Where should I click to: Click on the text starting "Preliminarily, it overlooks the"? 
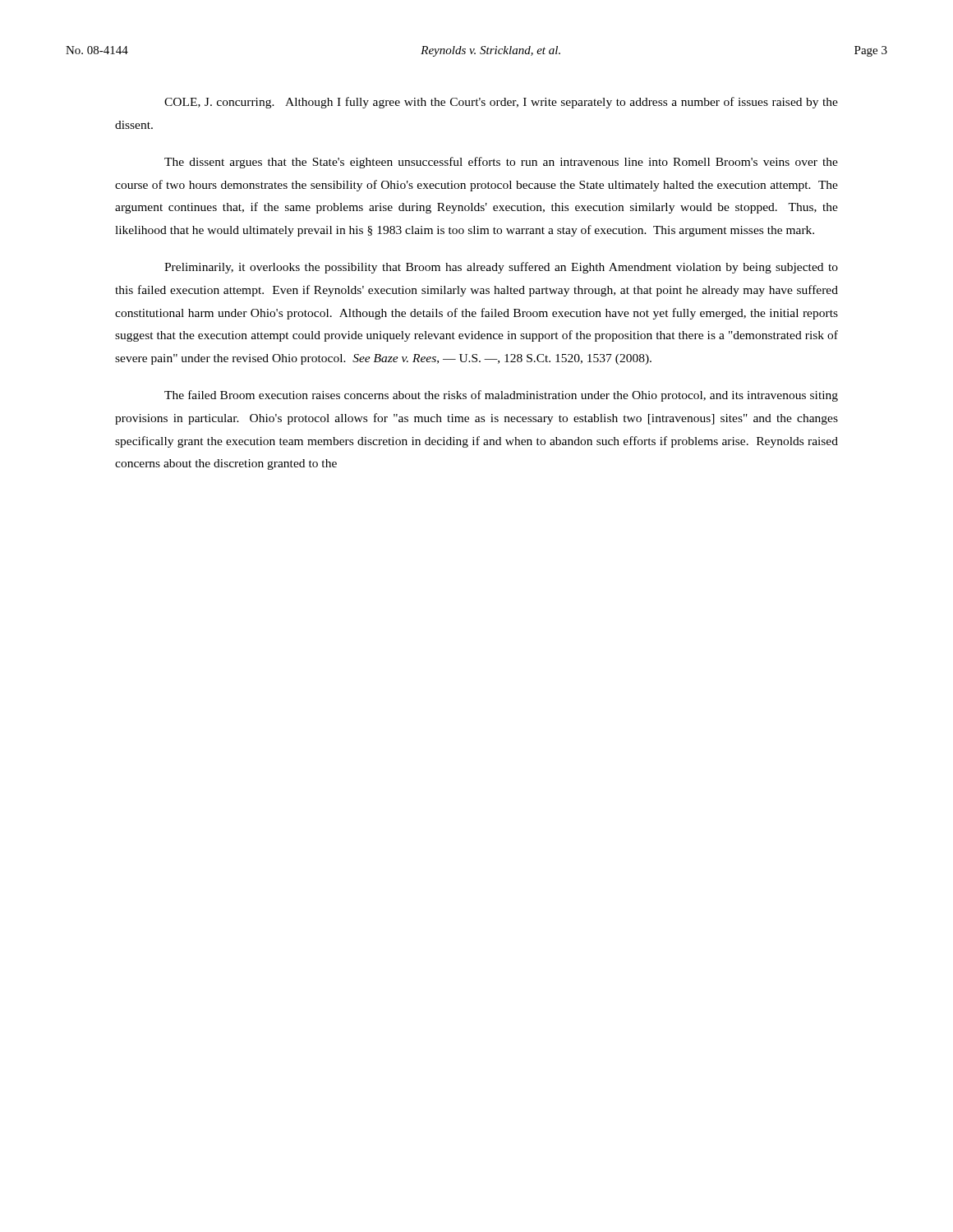click(x=476, y=312)
